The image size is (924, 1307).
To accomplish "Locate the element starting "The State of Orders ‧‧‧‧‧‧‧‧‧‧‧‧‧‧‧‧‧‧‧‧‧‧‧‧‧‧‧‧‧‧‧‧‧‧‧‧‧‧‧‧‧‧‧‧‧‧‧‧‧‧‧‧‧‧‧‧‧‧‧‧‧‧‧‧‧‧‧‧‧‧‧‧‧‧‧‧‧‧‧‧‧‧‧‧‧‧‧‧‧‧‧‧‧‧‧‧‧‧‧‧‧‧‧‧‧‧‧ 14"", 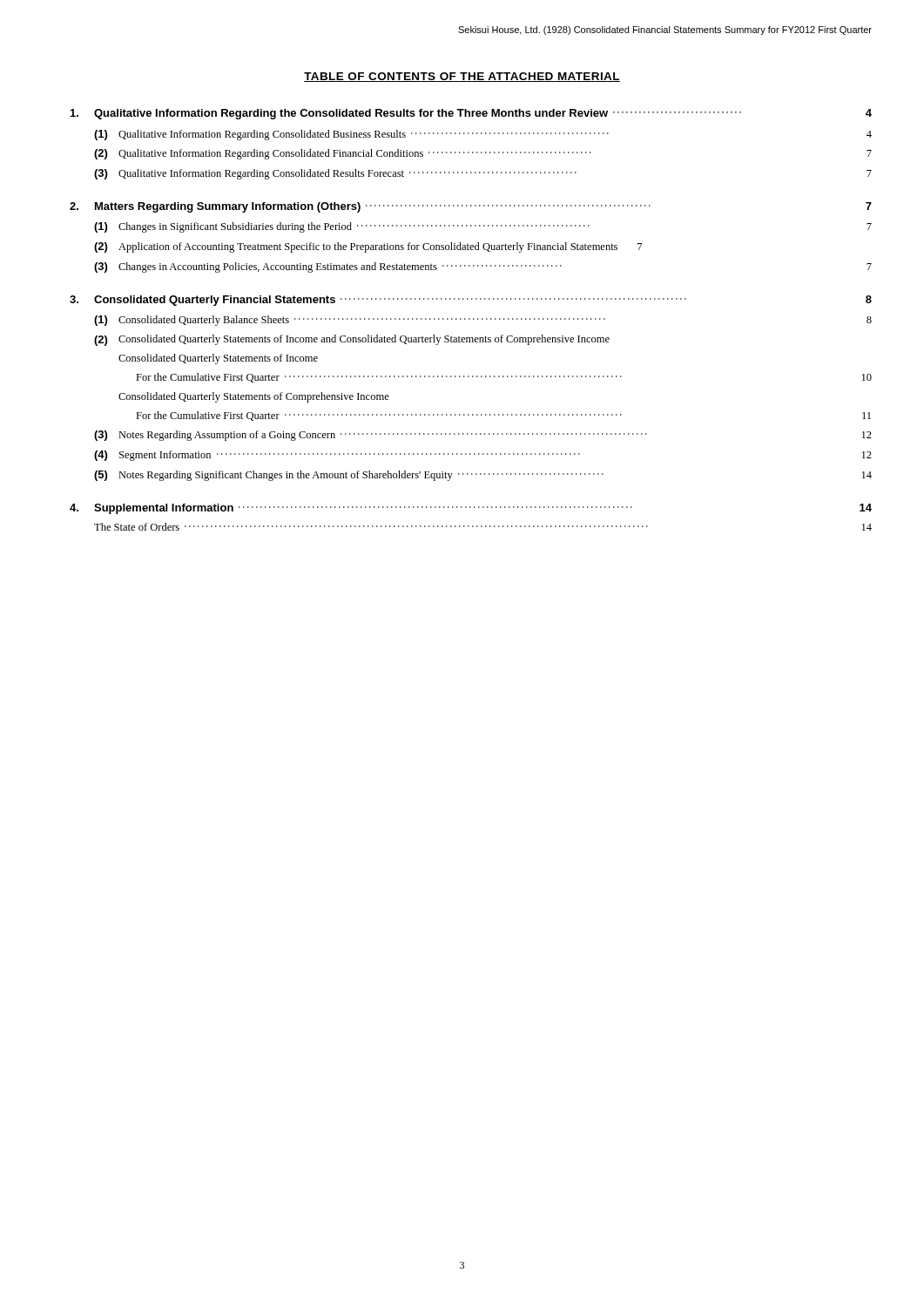I will [x=483, y=527].
